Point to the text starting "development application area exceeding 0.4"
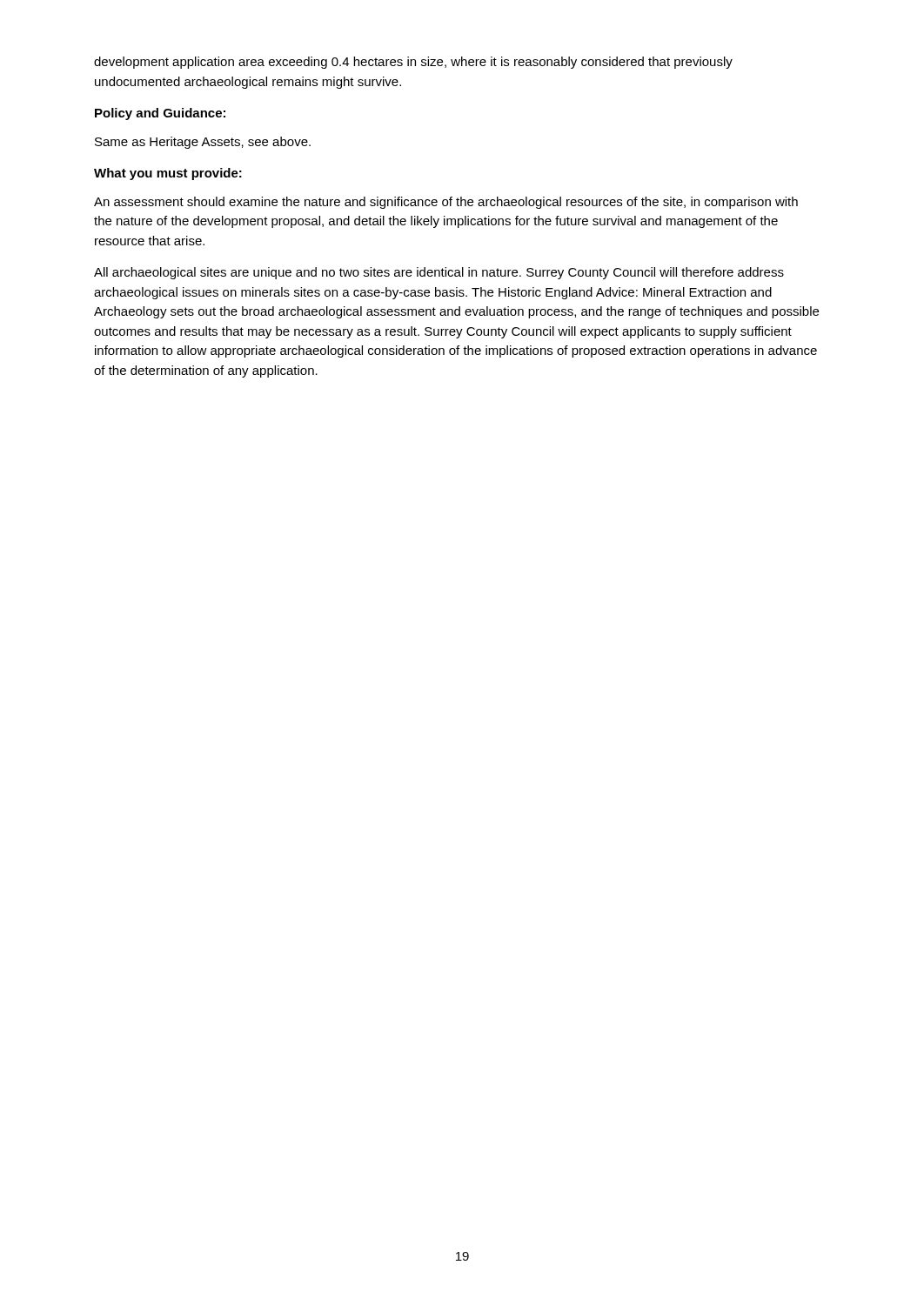This screenshot has height=1305, width=924. point(413,71)
